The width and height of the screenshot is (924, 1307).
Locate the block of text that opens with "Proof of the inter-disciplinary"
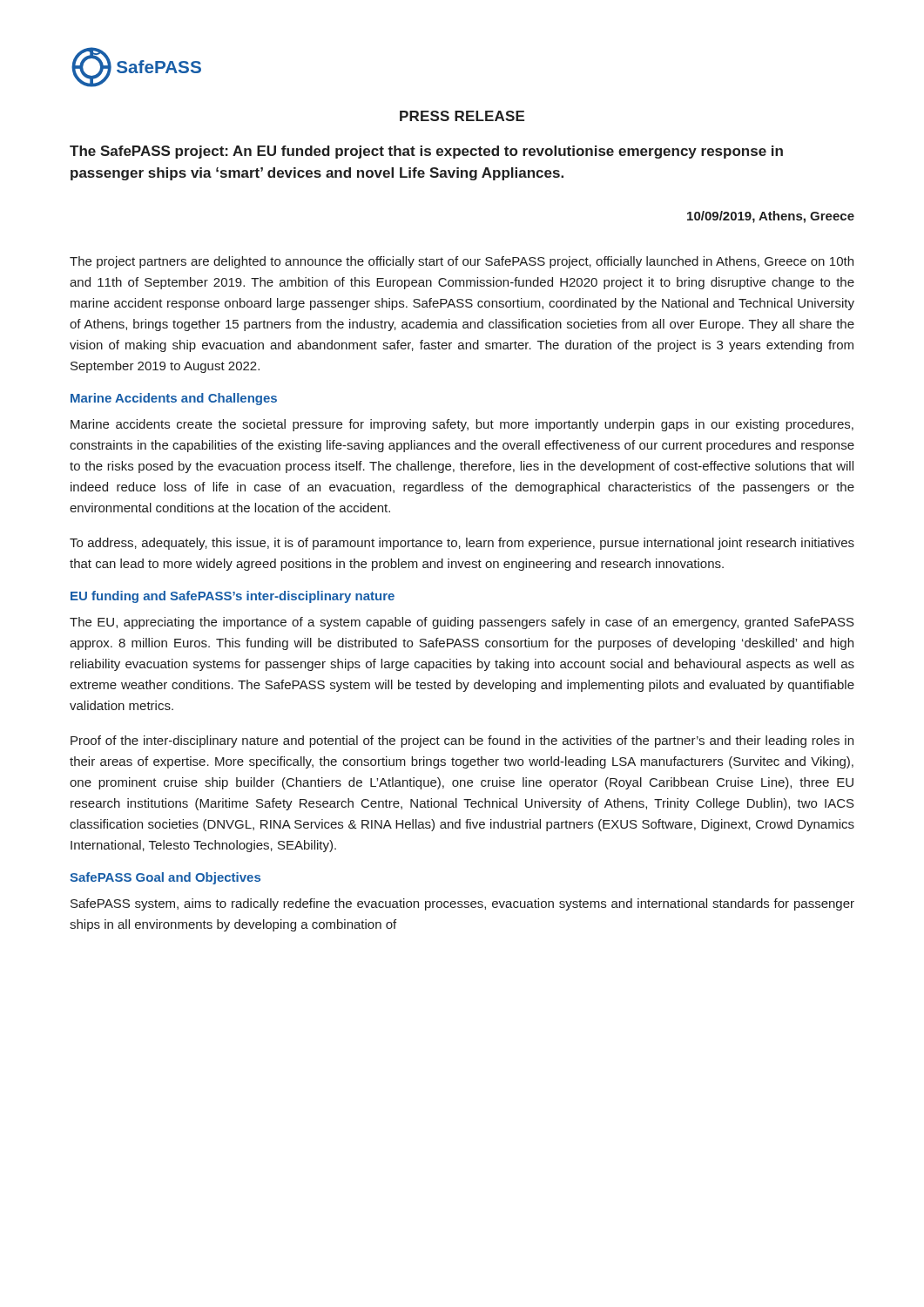click(462, 793)
